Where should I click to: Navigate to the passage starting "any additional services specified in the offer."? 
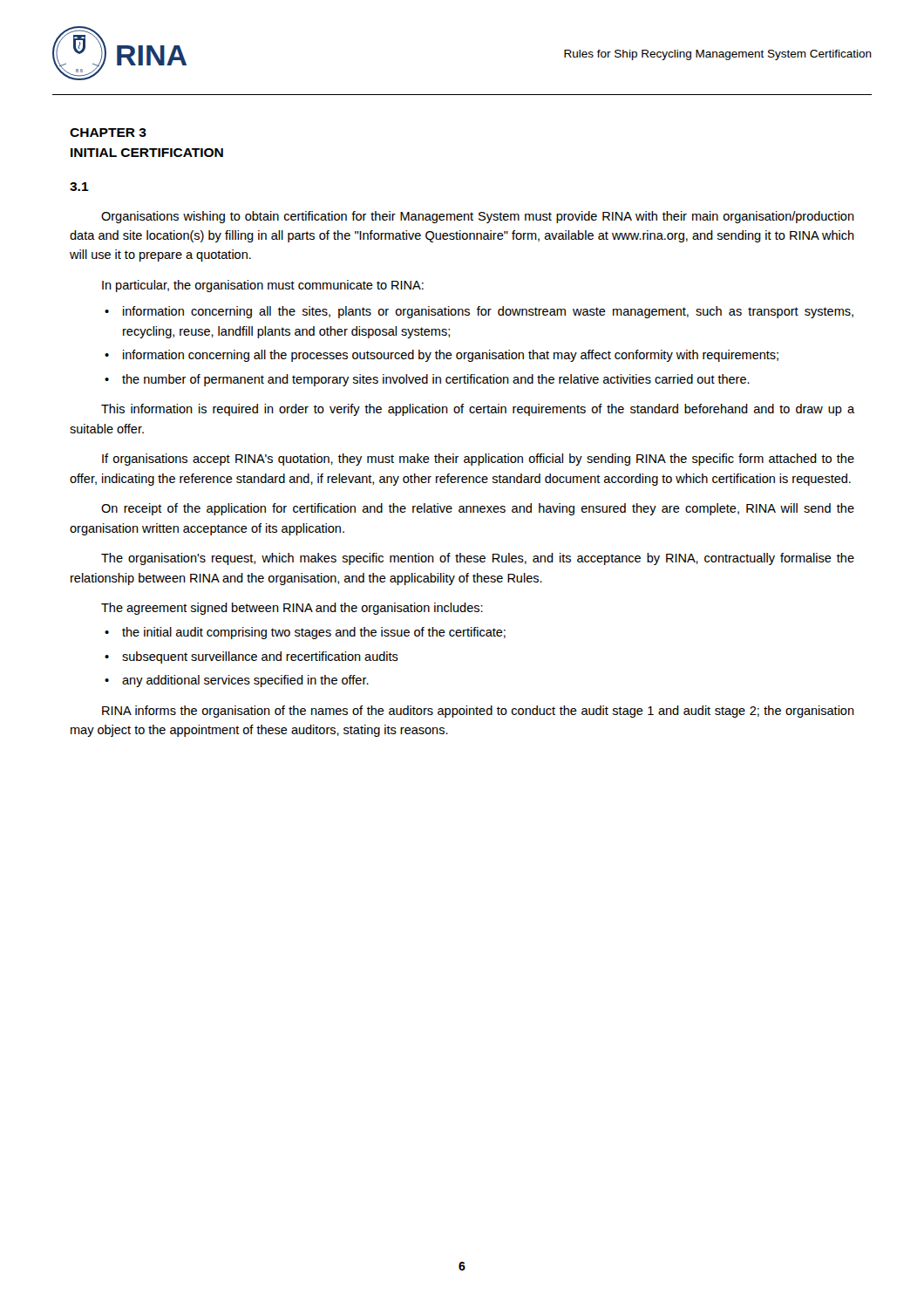tap(246, 680)
